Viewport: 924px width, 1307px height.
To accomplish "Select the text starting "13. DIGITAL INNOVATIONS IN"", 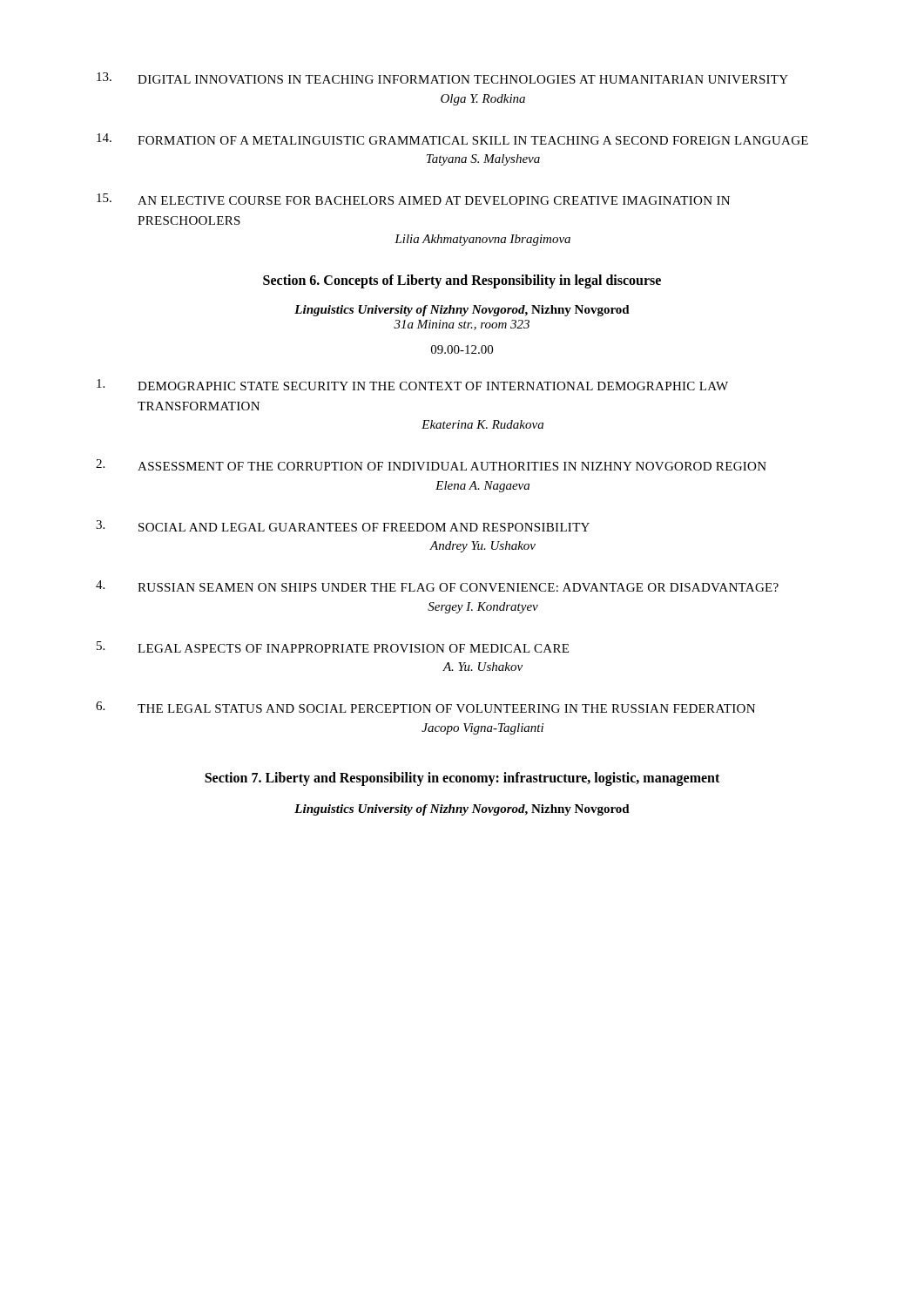I will click(462, 88).
